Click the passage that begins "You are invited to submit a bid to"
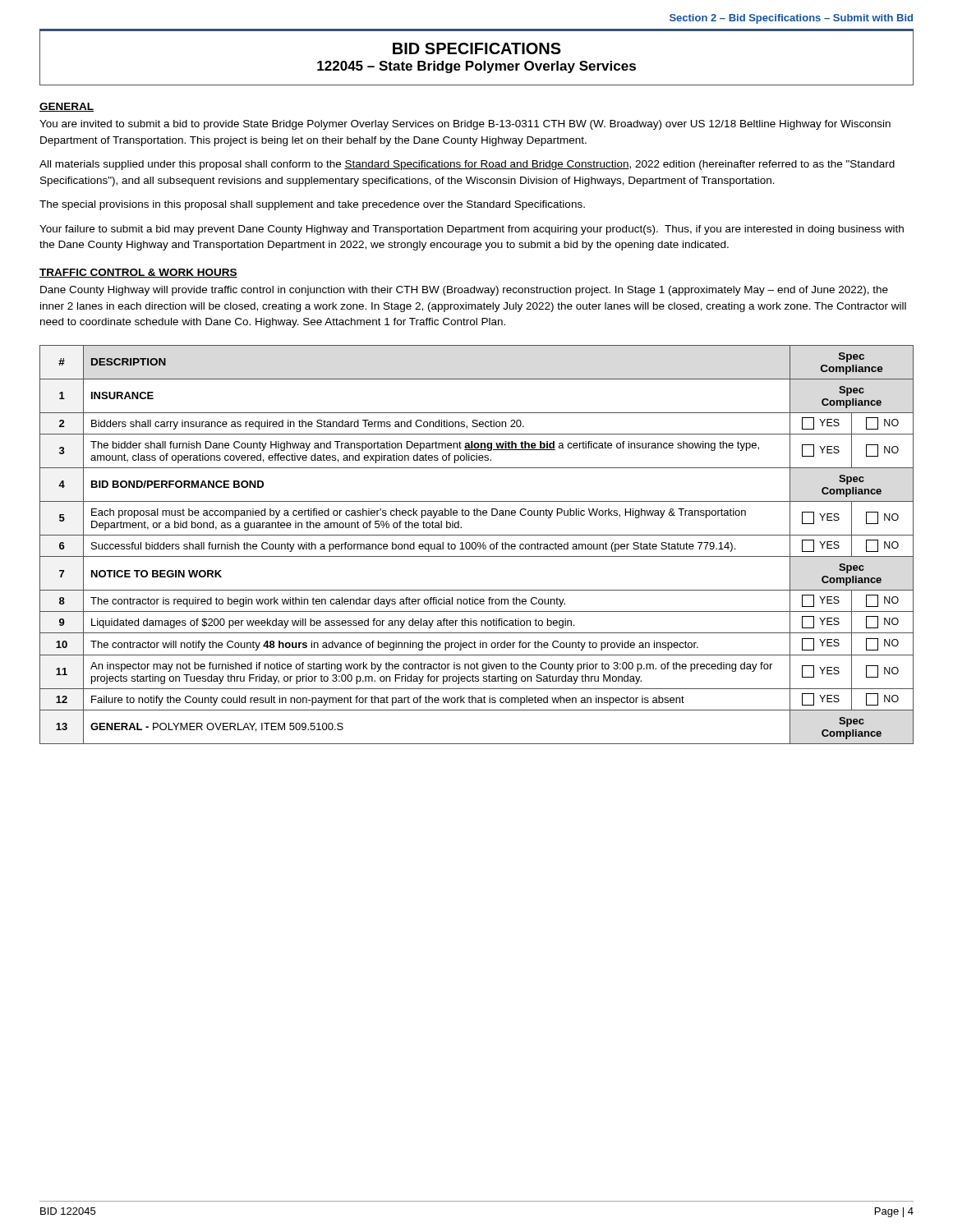This screenshot has width=953, height=1232. [465, 132]
